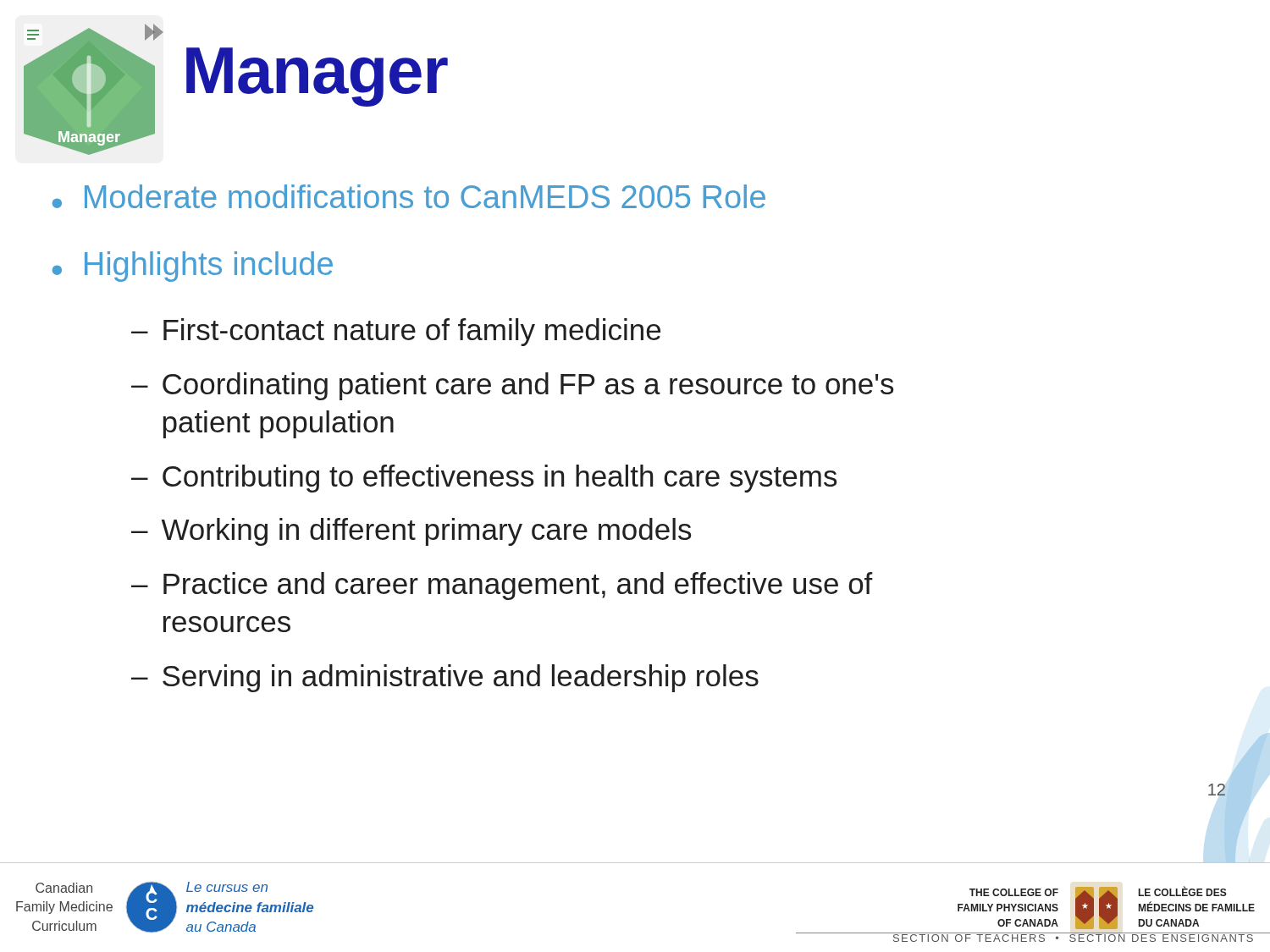The width and height of the screenshot is (1270, 952).
Task: Locate the logo
Action: tap(89, 89)
